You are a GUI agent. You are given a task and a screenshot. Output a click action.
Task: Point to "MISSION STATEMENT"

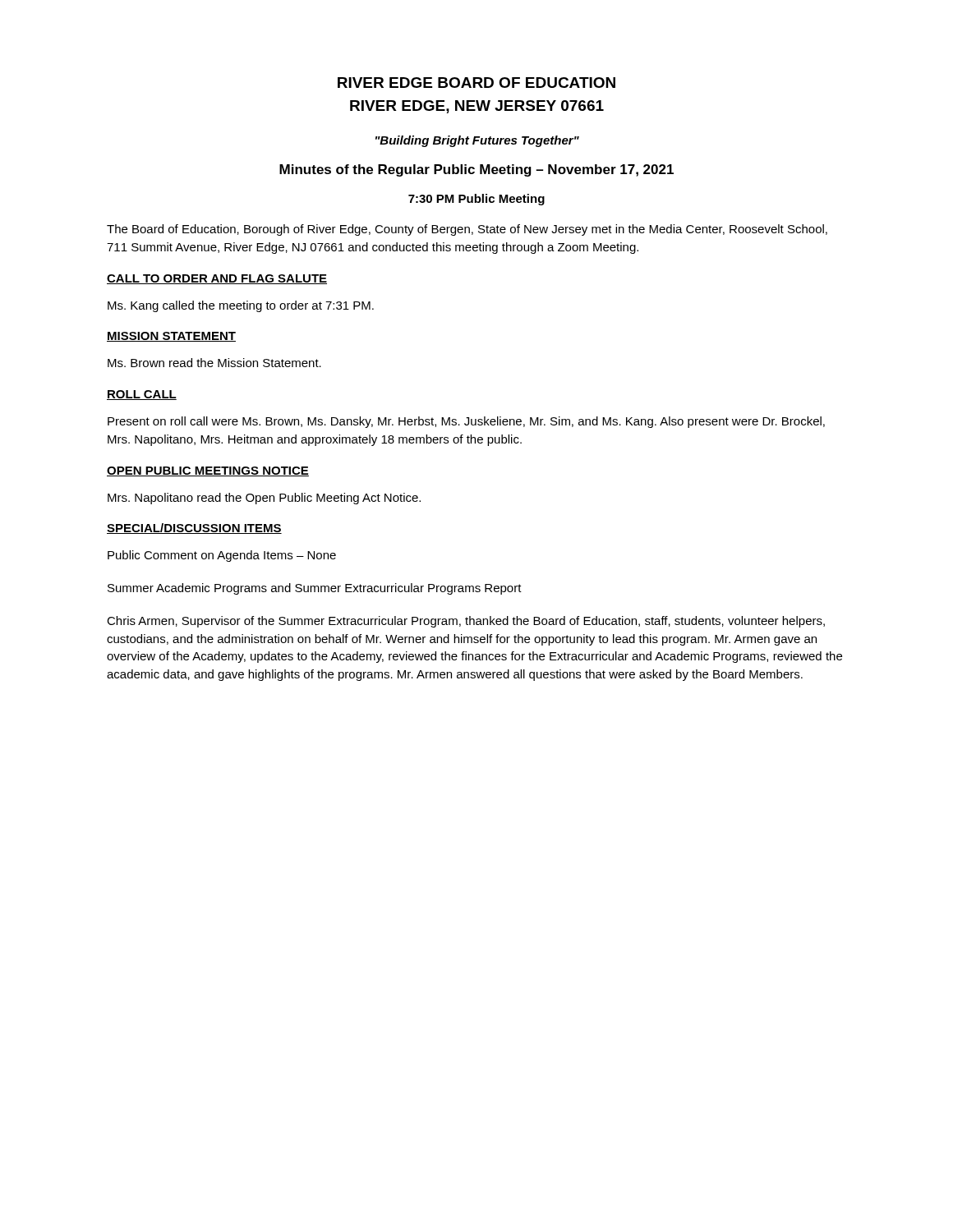pyautogui.click(x=171, y=336)
